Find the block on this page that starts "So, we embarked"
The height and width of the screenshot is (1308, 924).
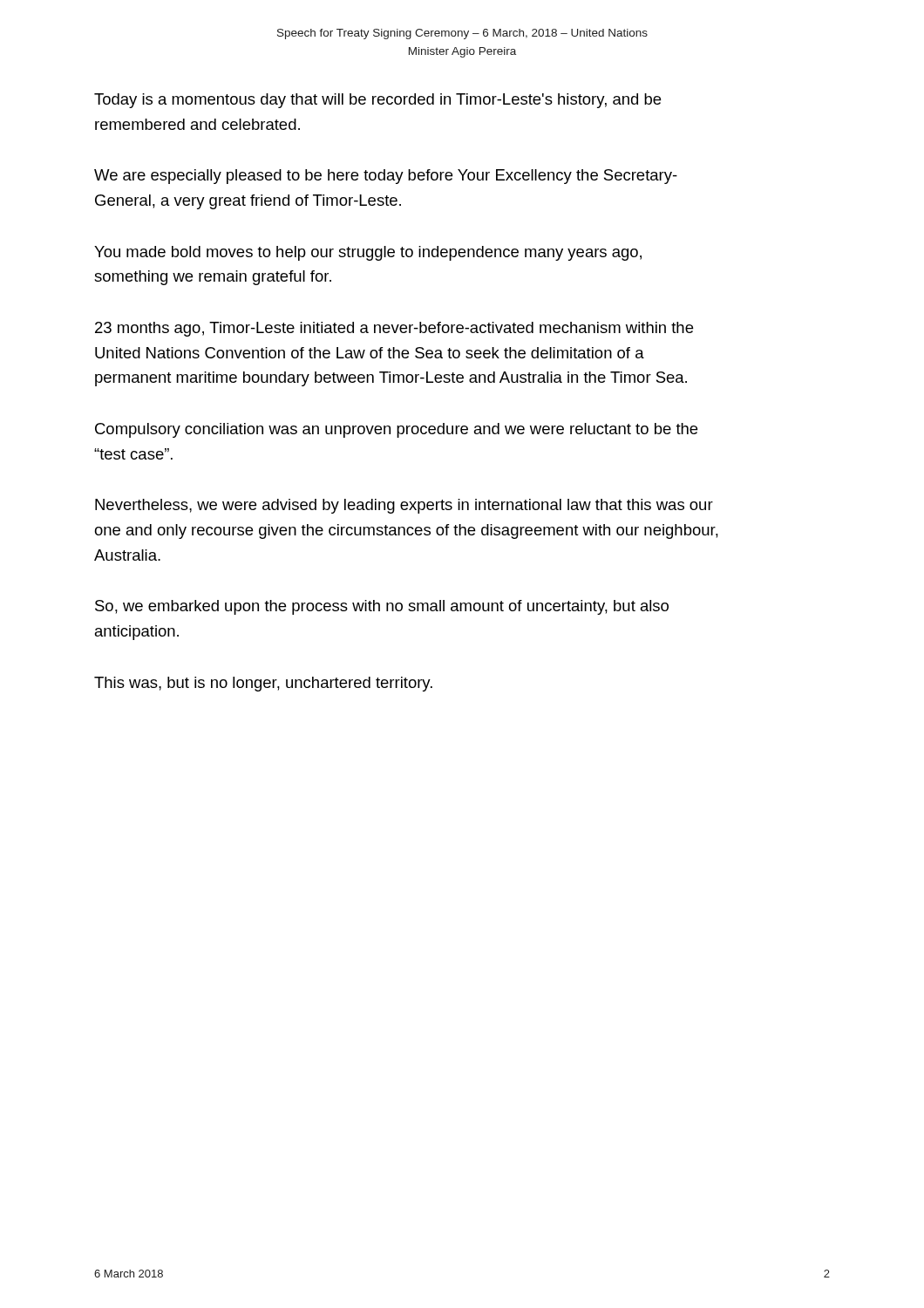tap(382, 618)
